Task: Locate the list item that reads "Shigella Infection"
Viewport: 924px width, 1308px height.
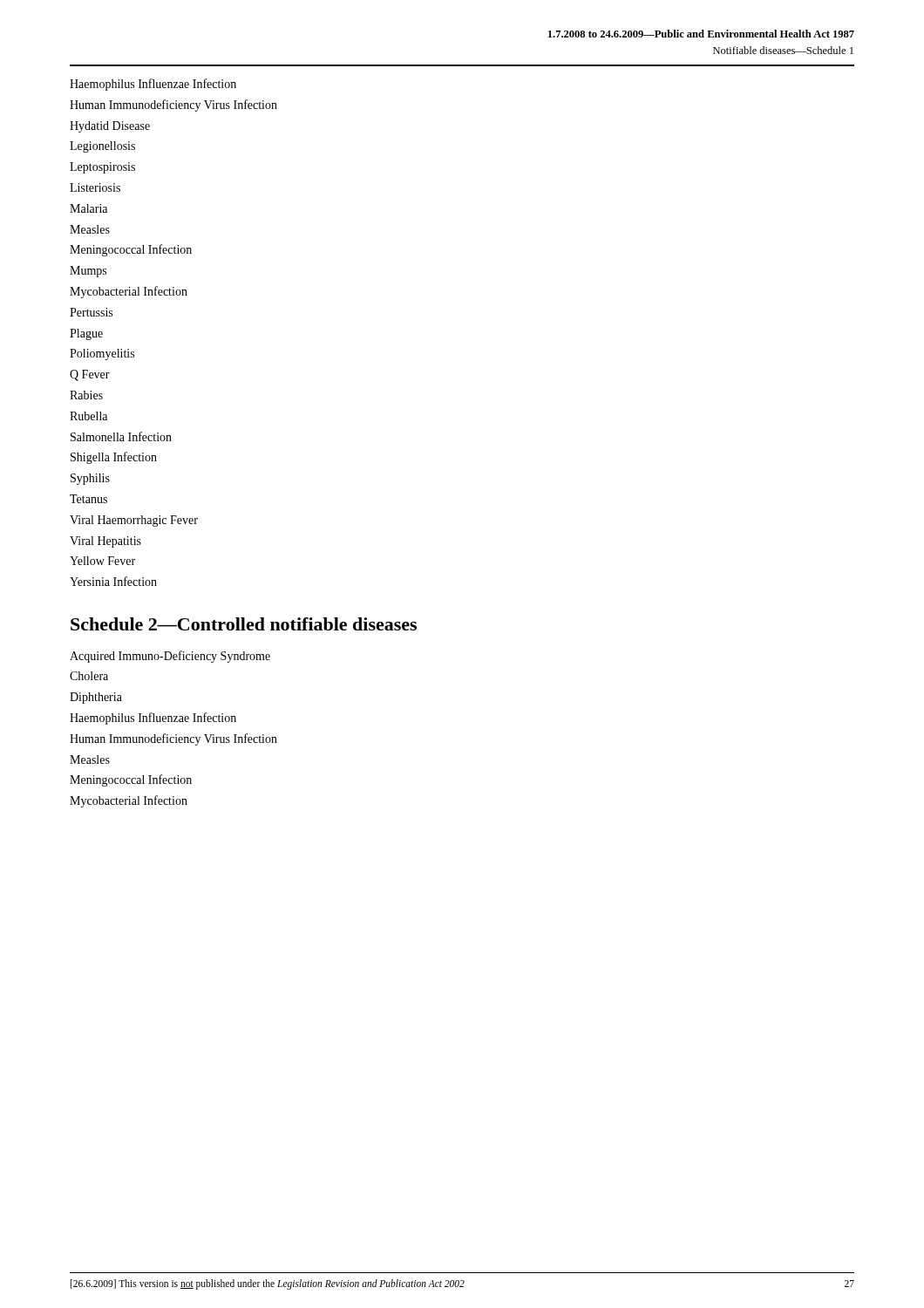Action: 113,458
